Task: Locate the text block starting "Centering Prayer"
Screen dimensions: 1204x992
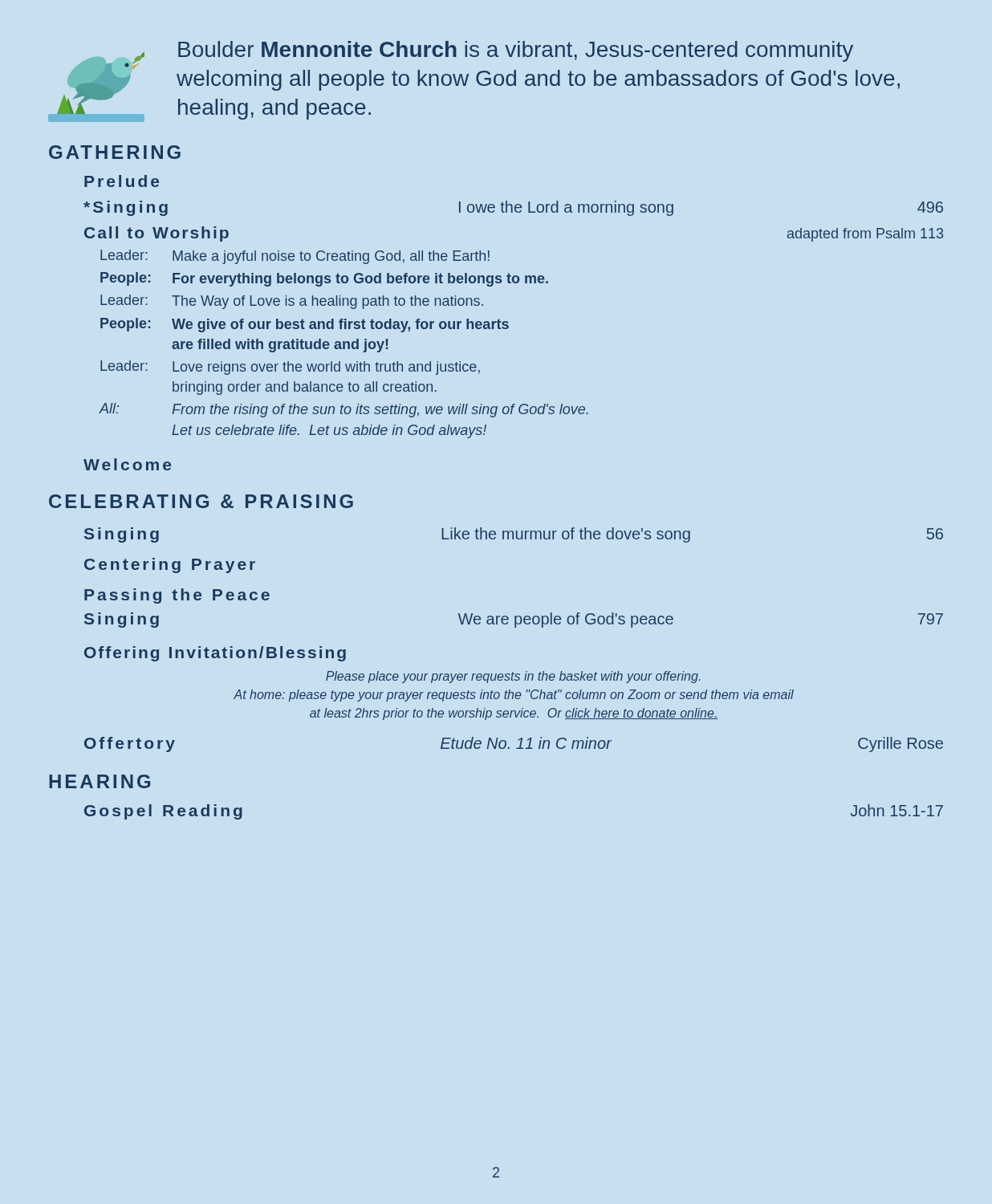Action: click(170, 565)
